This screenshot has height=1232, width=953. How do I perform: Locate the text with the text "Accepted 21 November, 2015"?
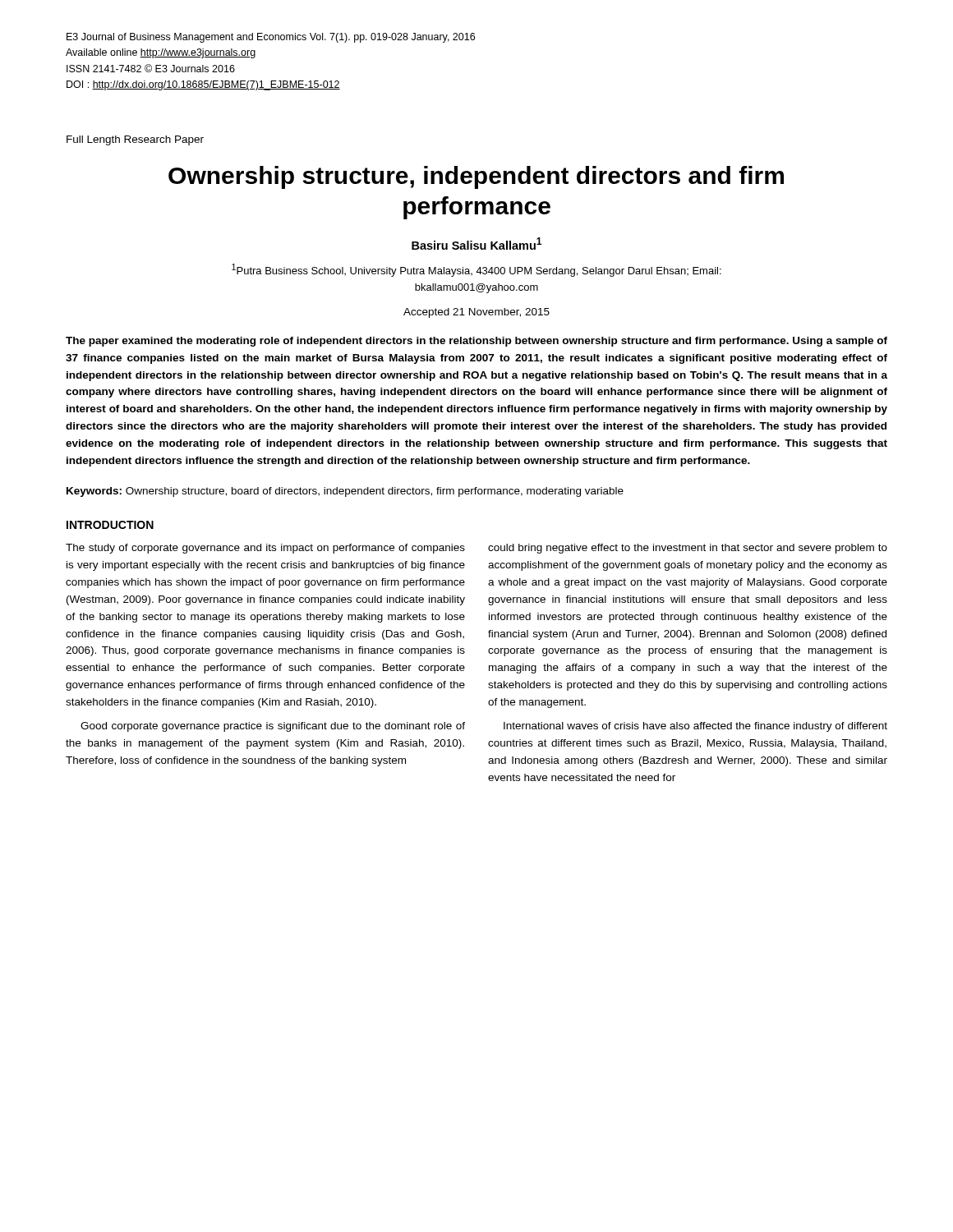click(x=476, y=311)
